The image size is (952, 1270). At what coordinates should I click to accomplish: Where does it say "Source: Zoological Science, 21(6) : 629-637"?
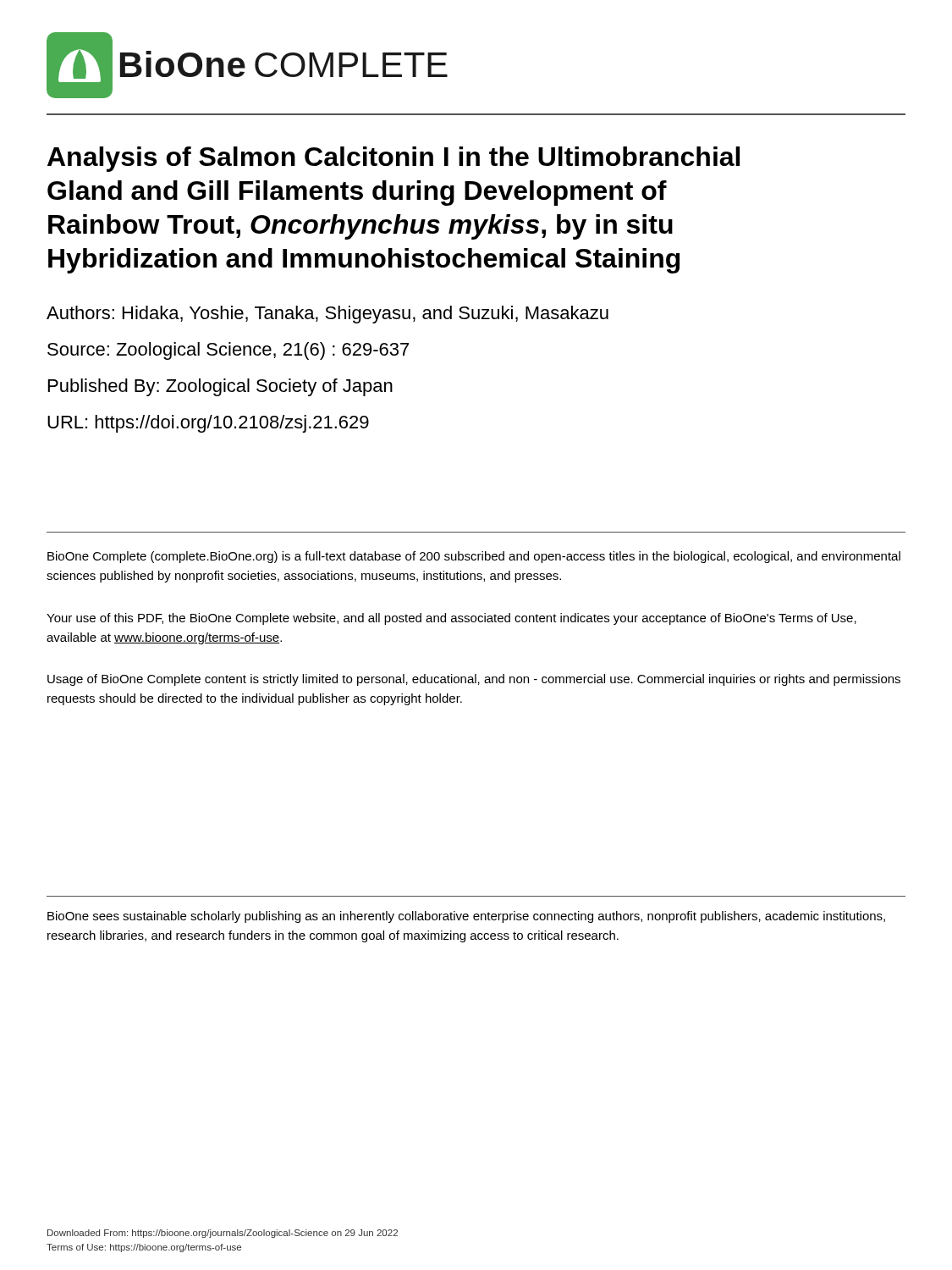click(228, 349)
